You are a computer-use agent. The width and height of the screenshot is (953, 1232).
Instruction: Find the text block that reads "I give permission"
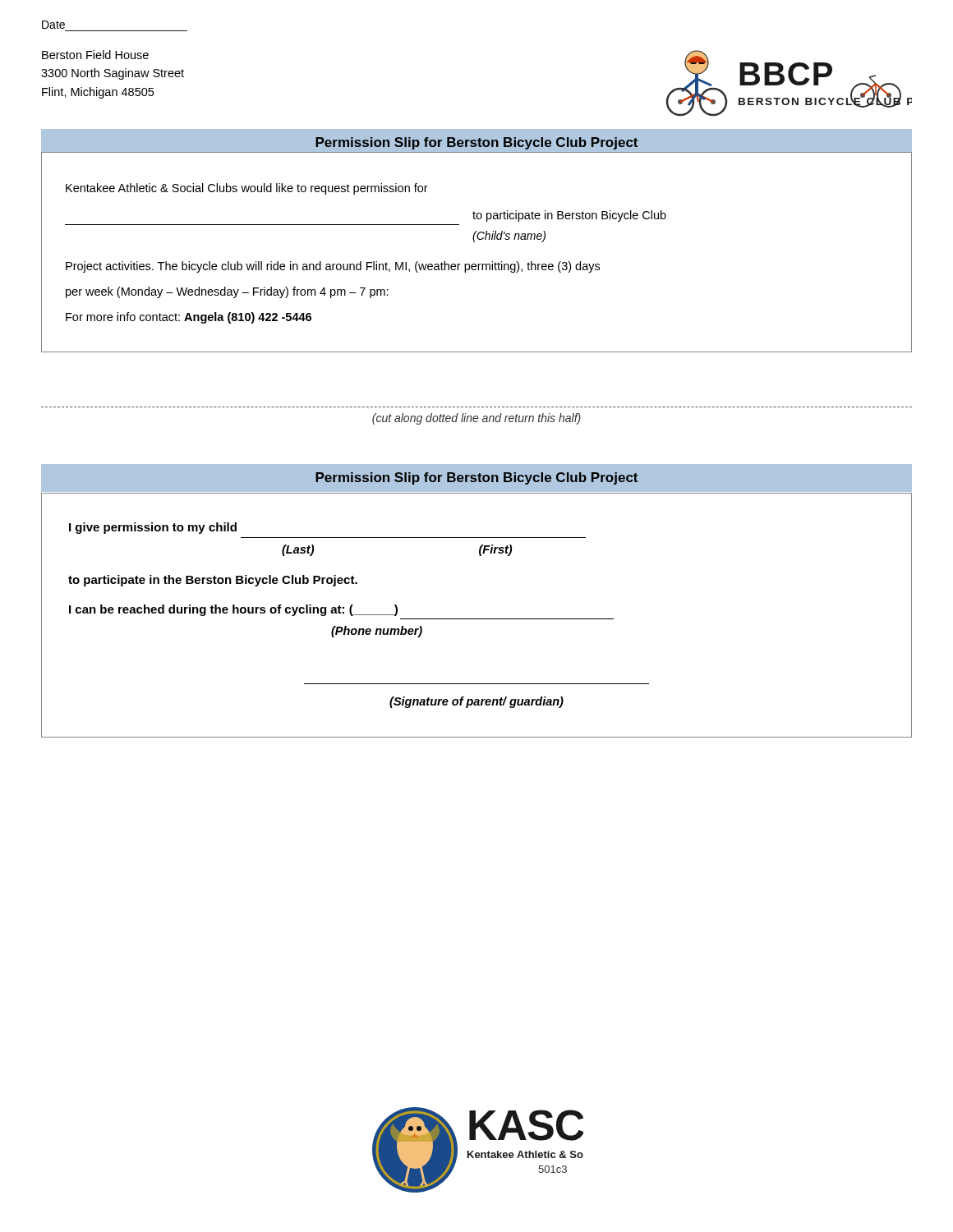pyautogui.click(x=476, y=614)
